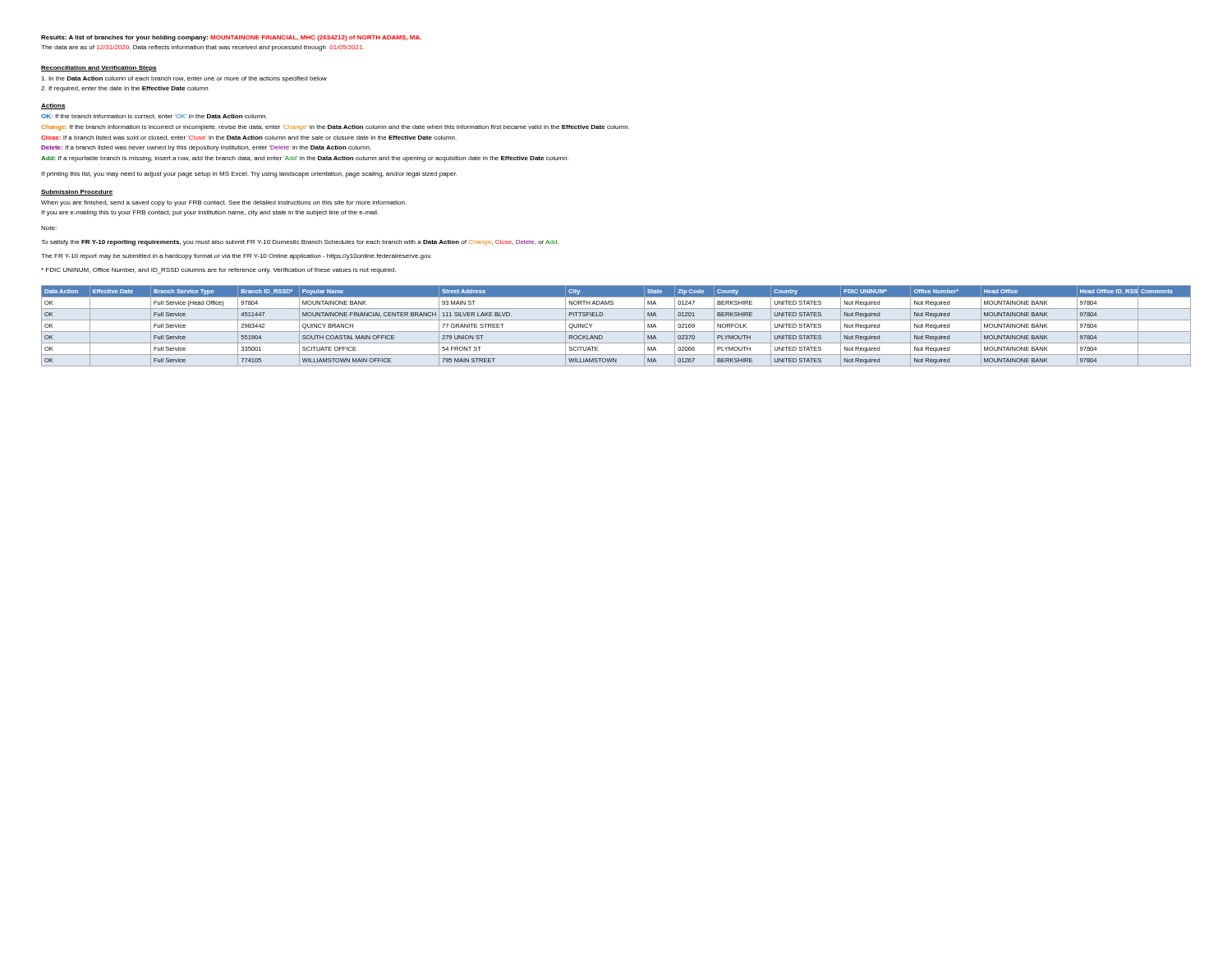The height and width of the screenshot is (953, 1232).
Task: Locate the section header containing "Submission Procedure"
Action: (77, 192)
